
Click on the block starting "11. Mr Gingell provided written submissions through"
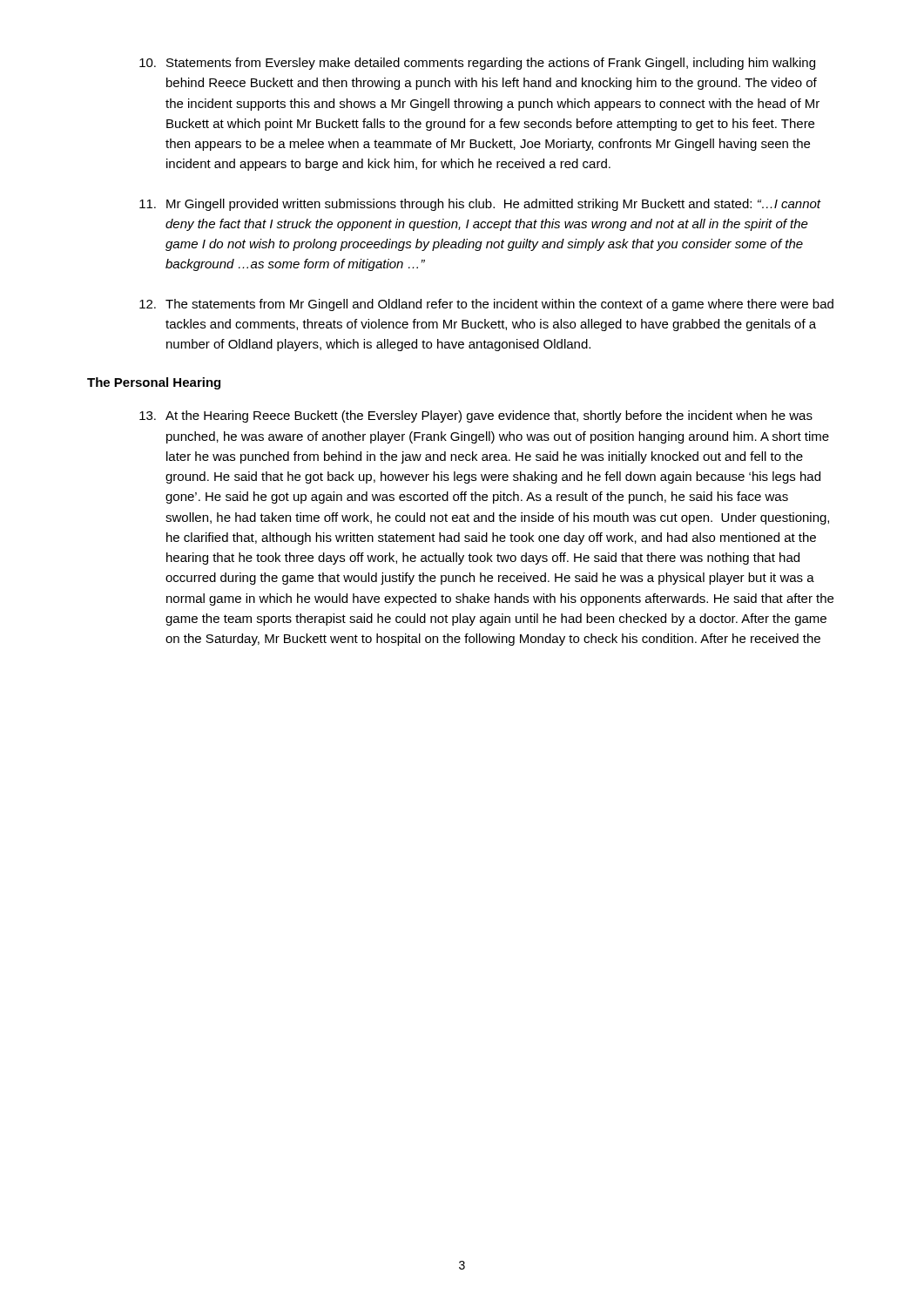tap(462, 234)
